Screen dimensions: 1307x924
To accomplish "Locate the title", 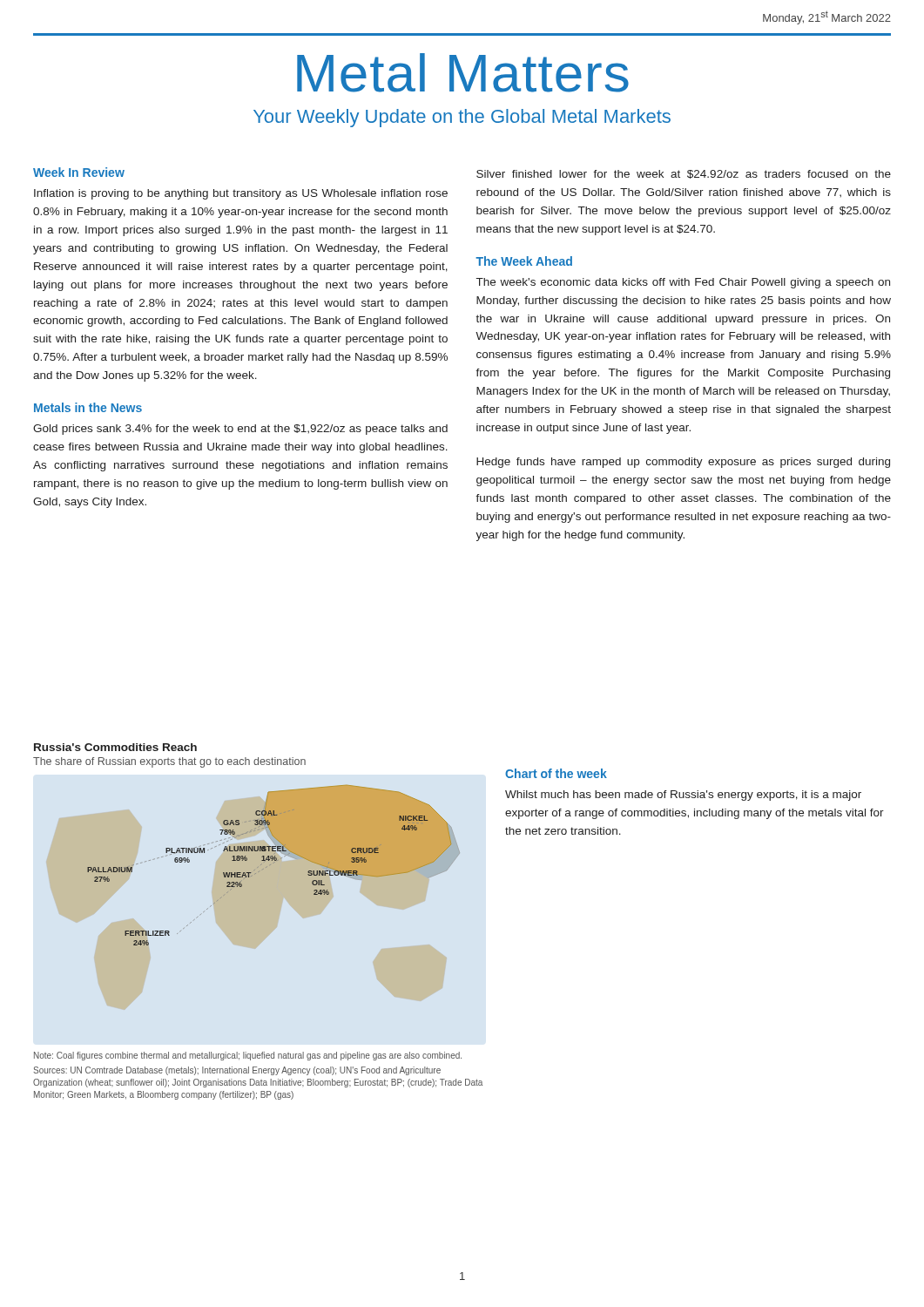I will (462, 85).
